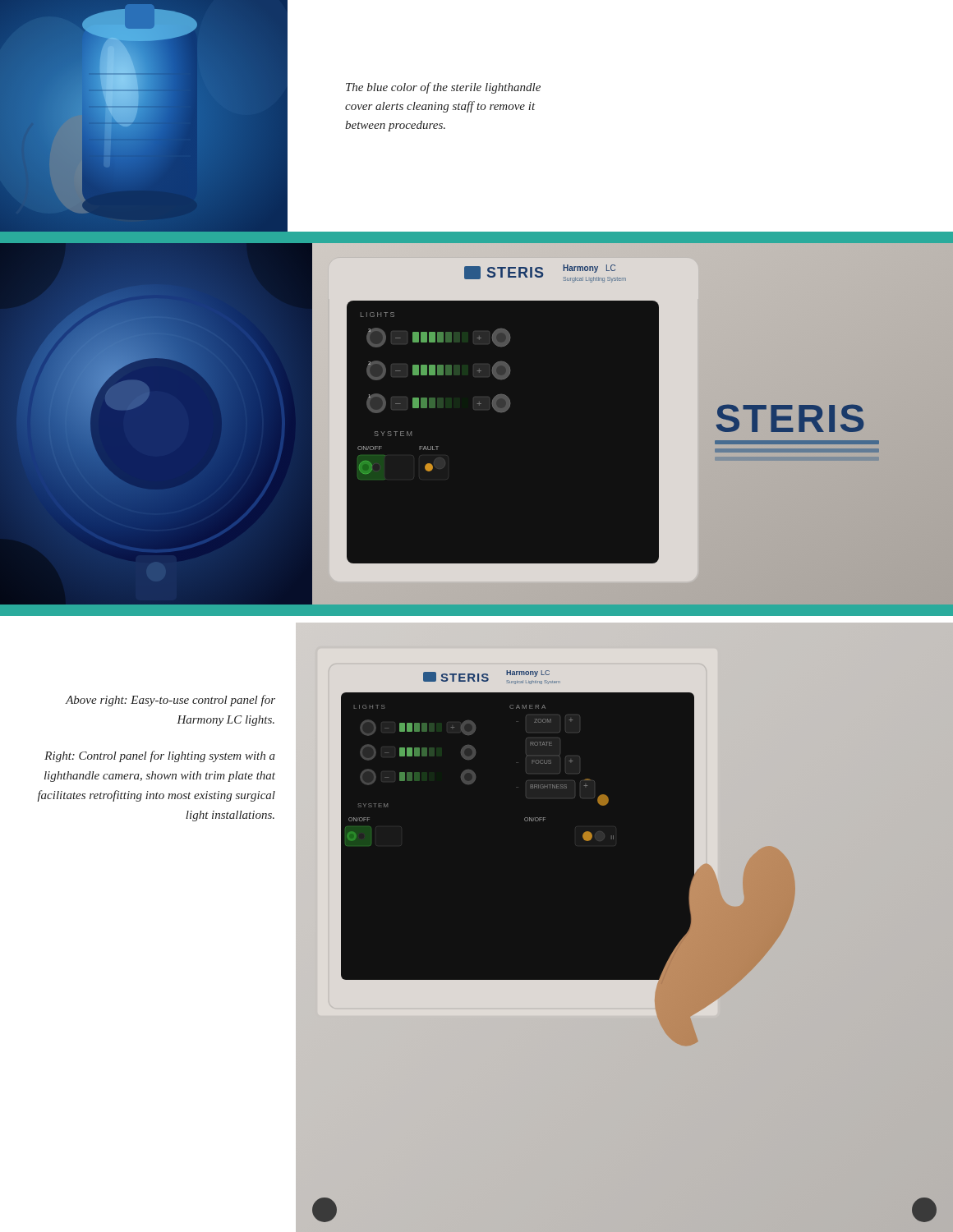Navigate to the text block starting "The blue color of the"

(452, 106)
